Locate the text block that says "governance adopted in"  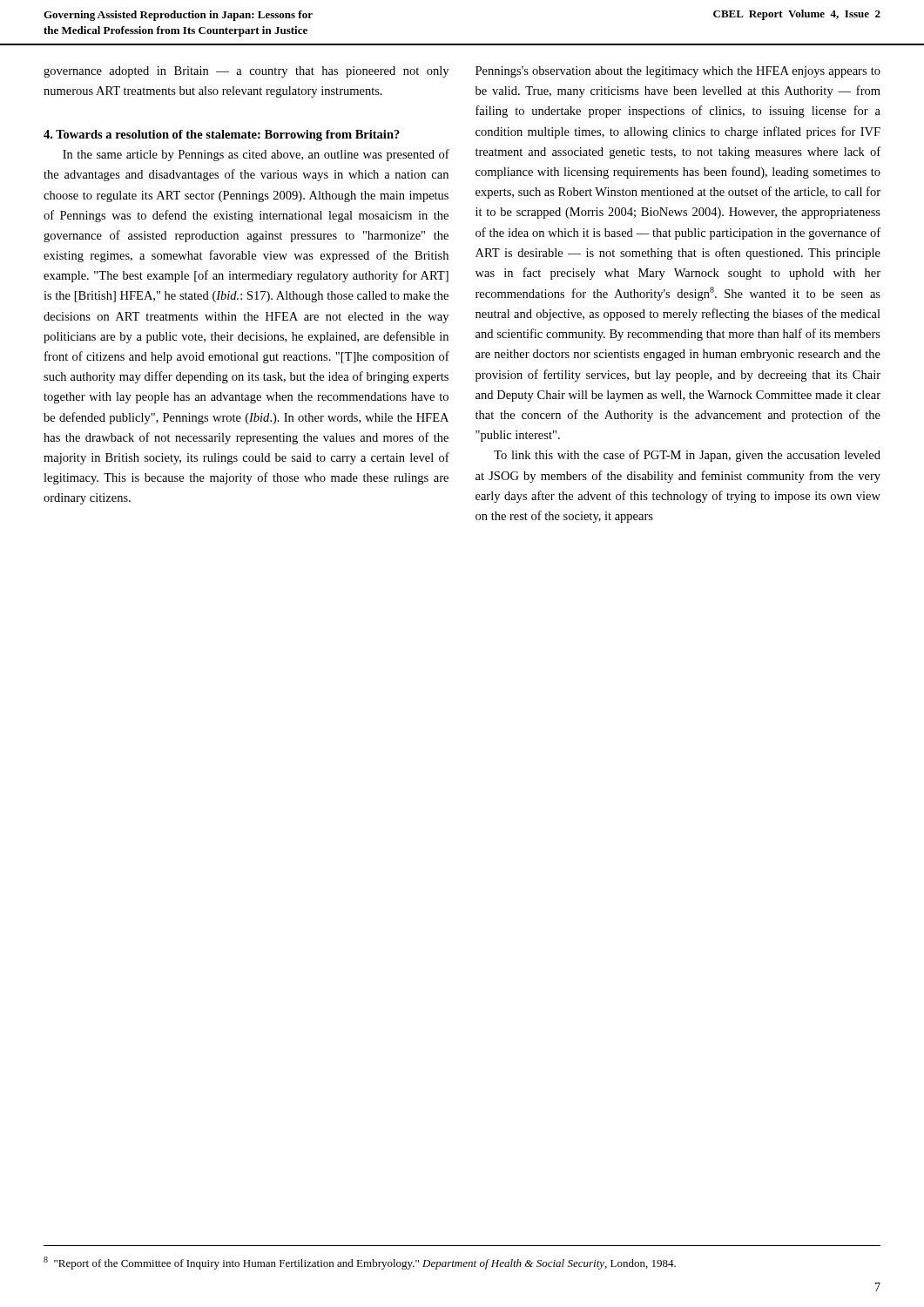click(x=246, y=81)
